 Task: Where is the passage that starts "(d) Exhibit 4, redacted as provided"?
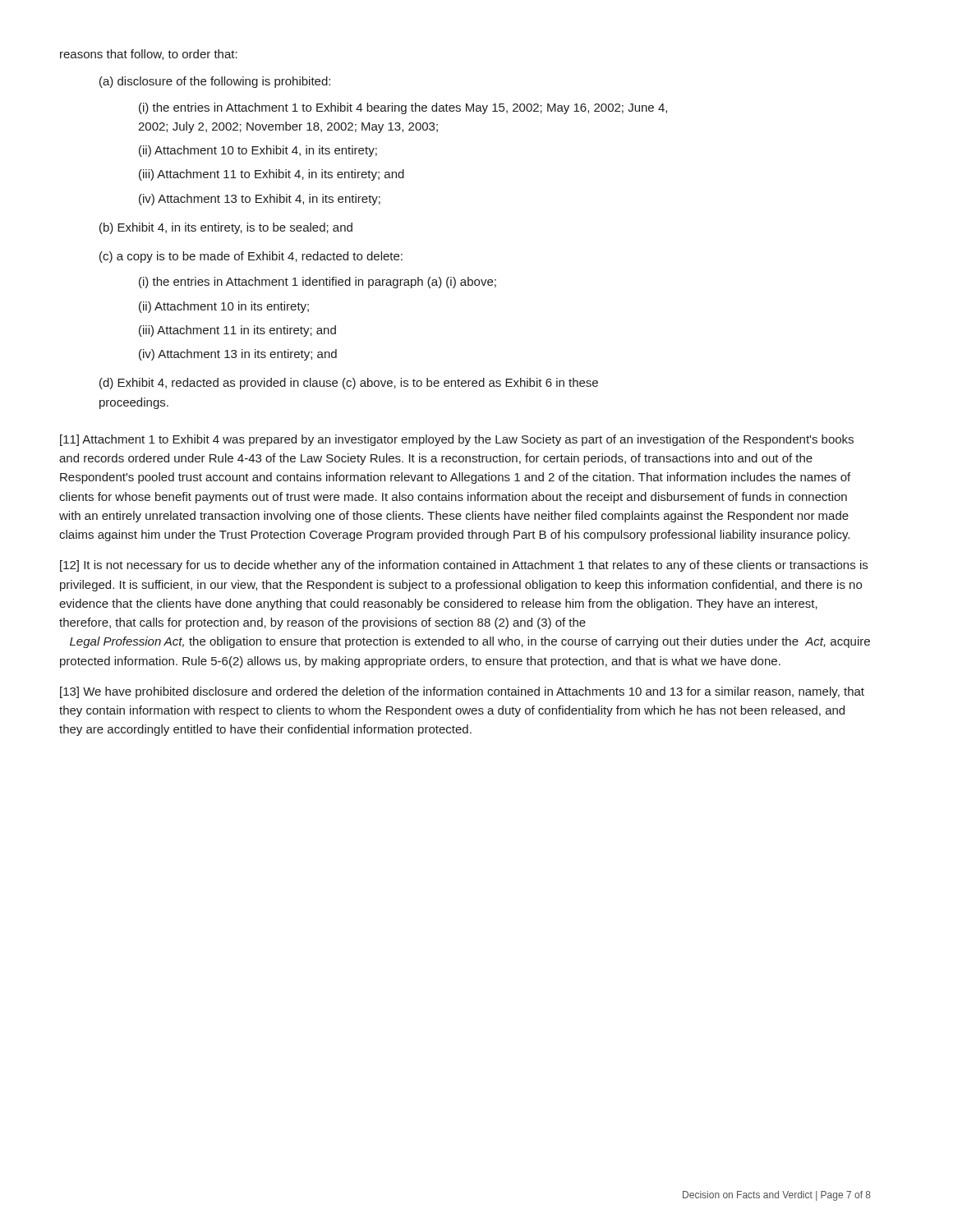coord(349,392)
